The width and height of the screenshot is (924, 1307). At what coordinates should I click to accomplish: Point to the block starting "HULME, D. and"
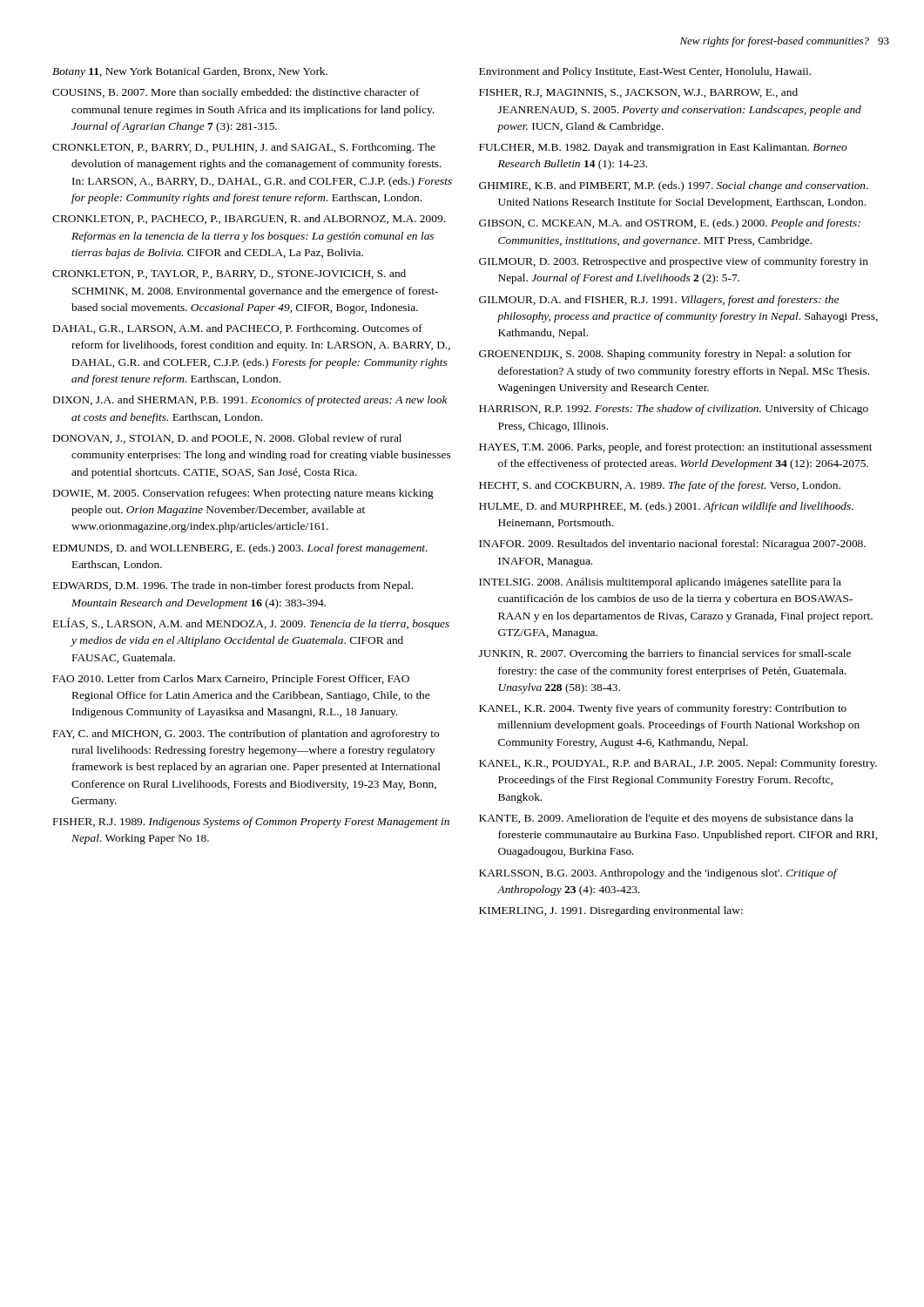coord(666,514)
